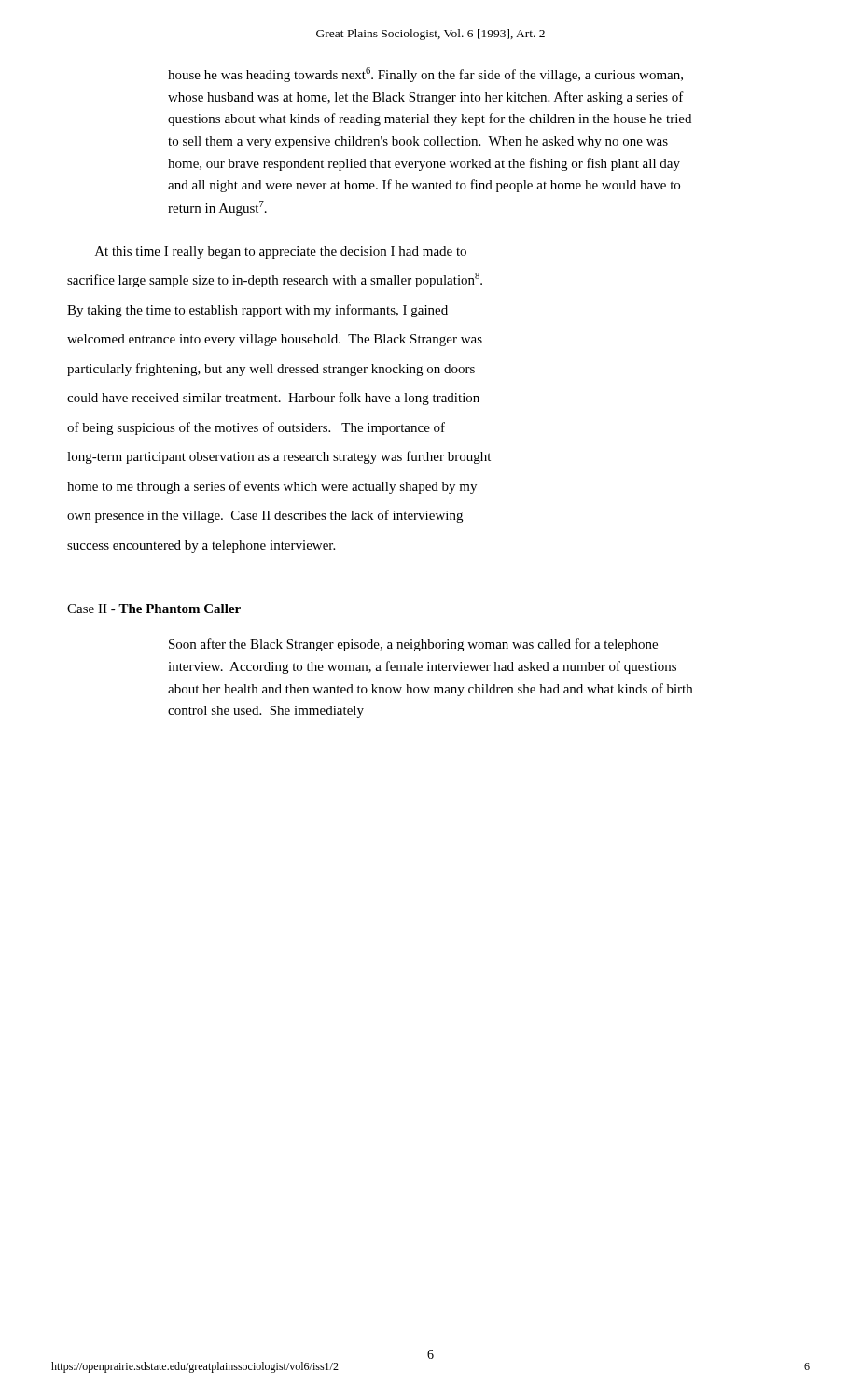The height and width of the screenshot is (1400, 861).
Task: Click on the block starting "own presence in the village. Case II describes"
Action: point(265,515)
